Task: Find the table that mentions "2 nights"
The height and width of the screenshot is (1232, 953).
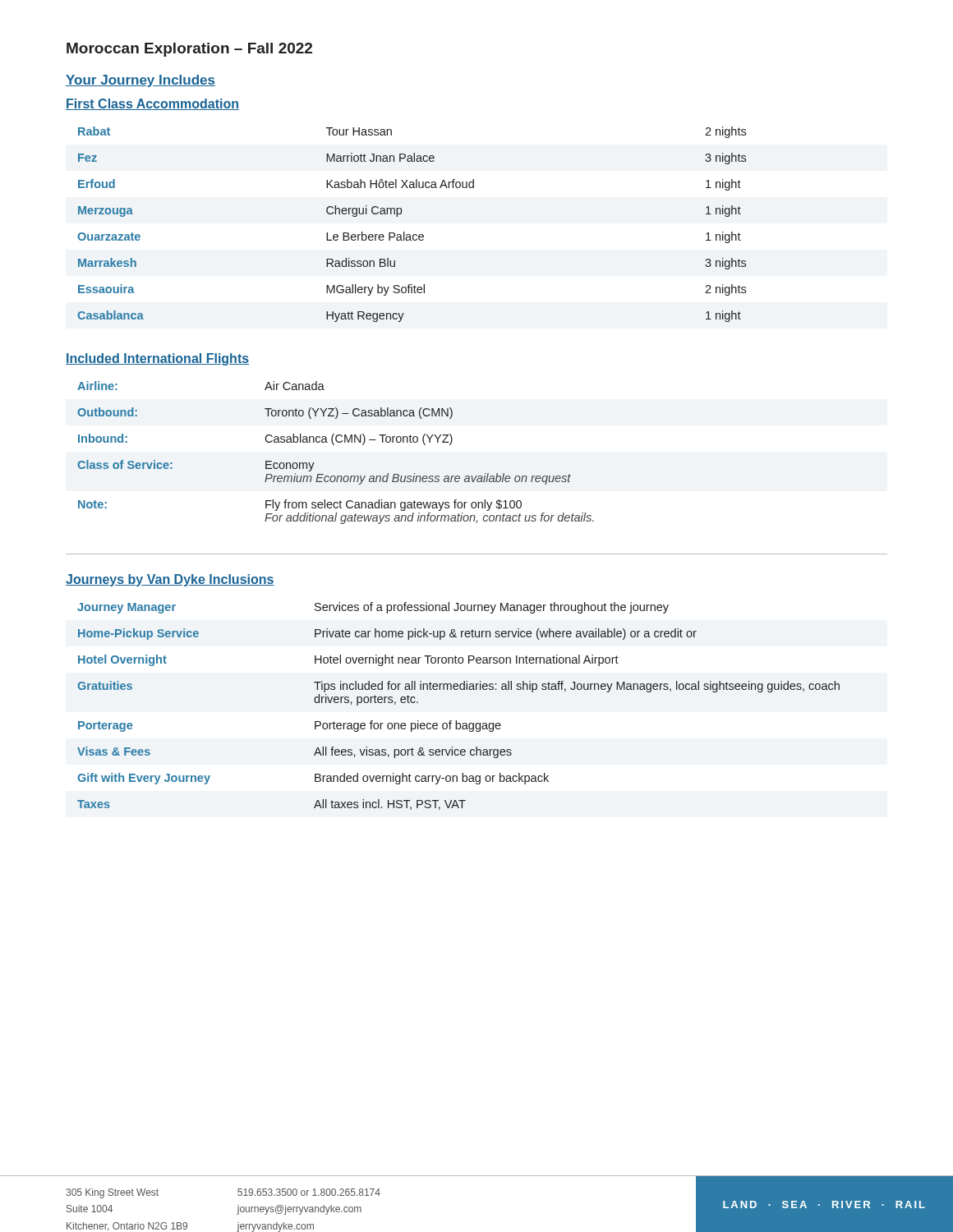Action: point(476,223)
